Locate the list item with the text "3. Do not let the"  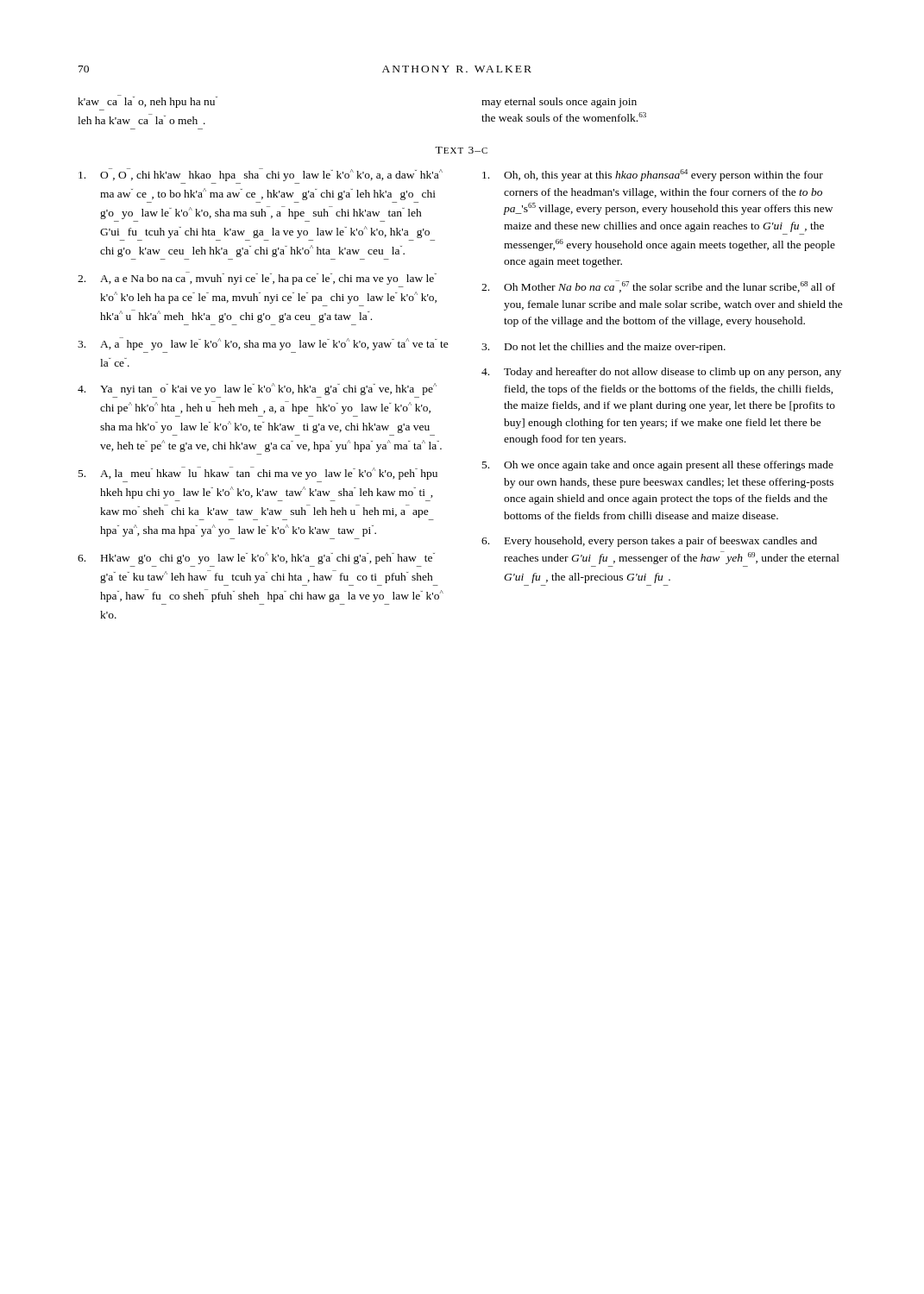(604, 346)
